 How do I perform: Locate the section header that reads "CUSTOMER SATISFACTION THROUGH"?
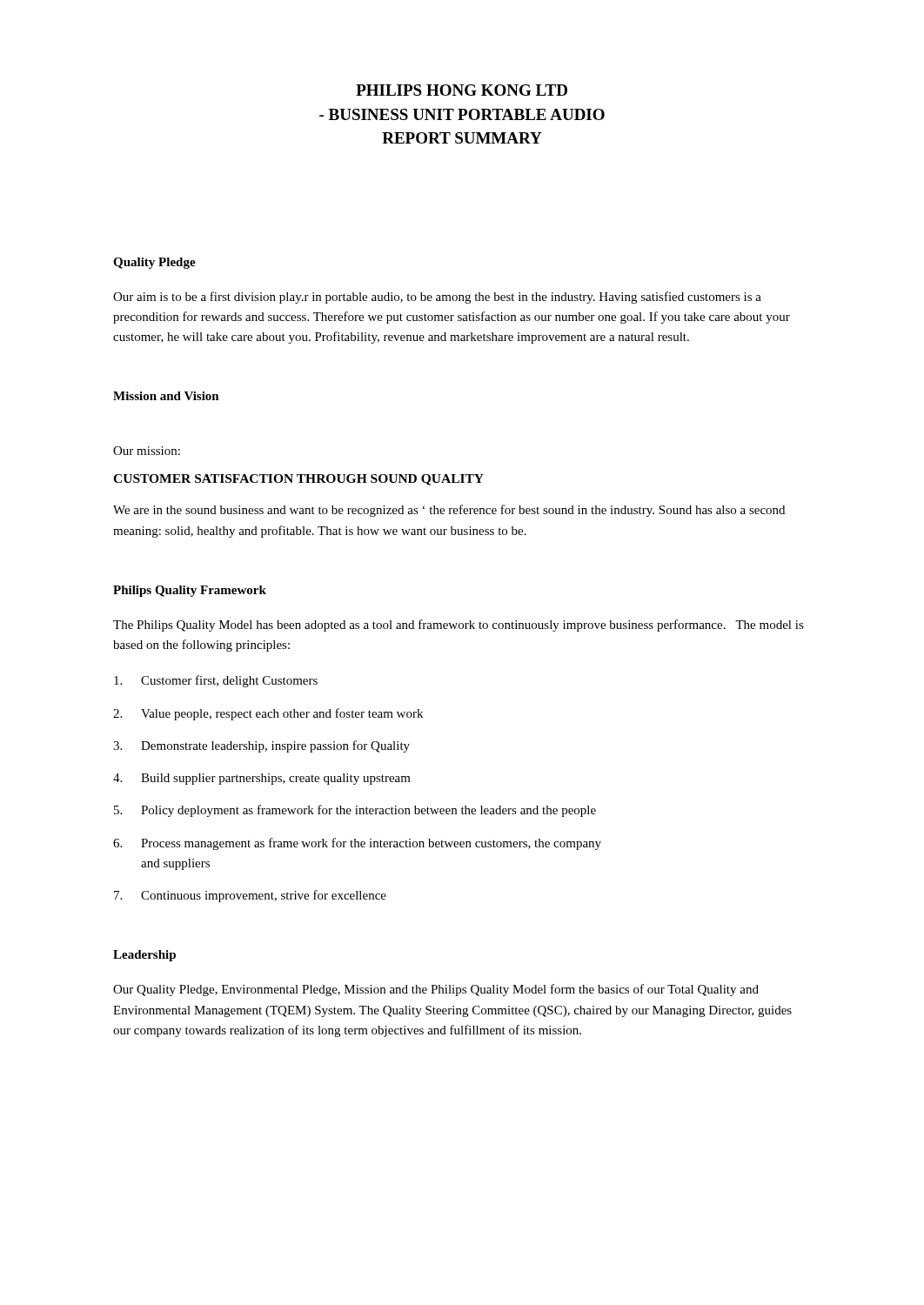(298, 478)
